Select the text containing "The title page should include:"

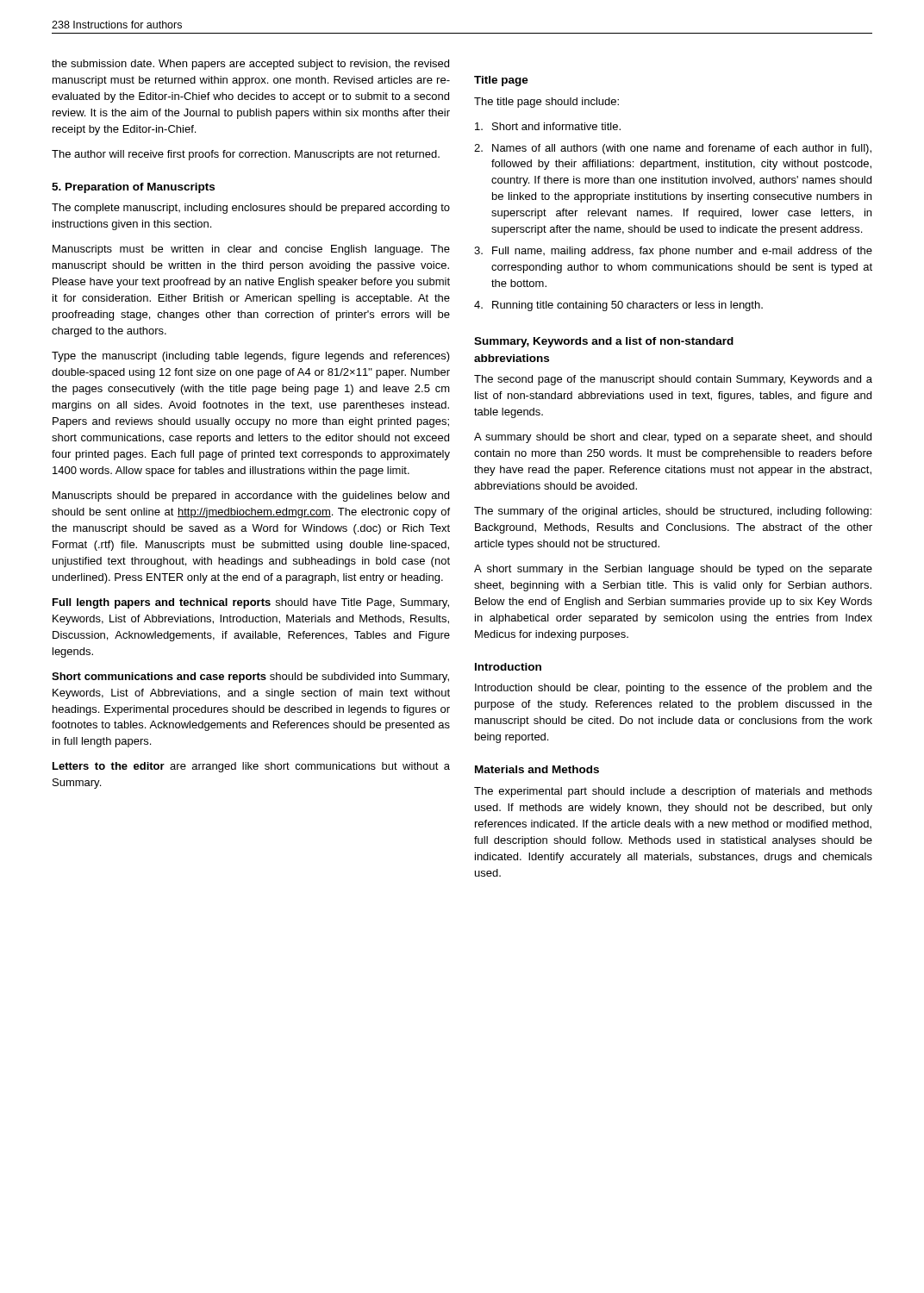547,101
